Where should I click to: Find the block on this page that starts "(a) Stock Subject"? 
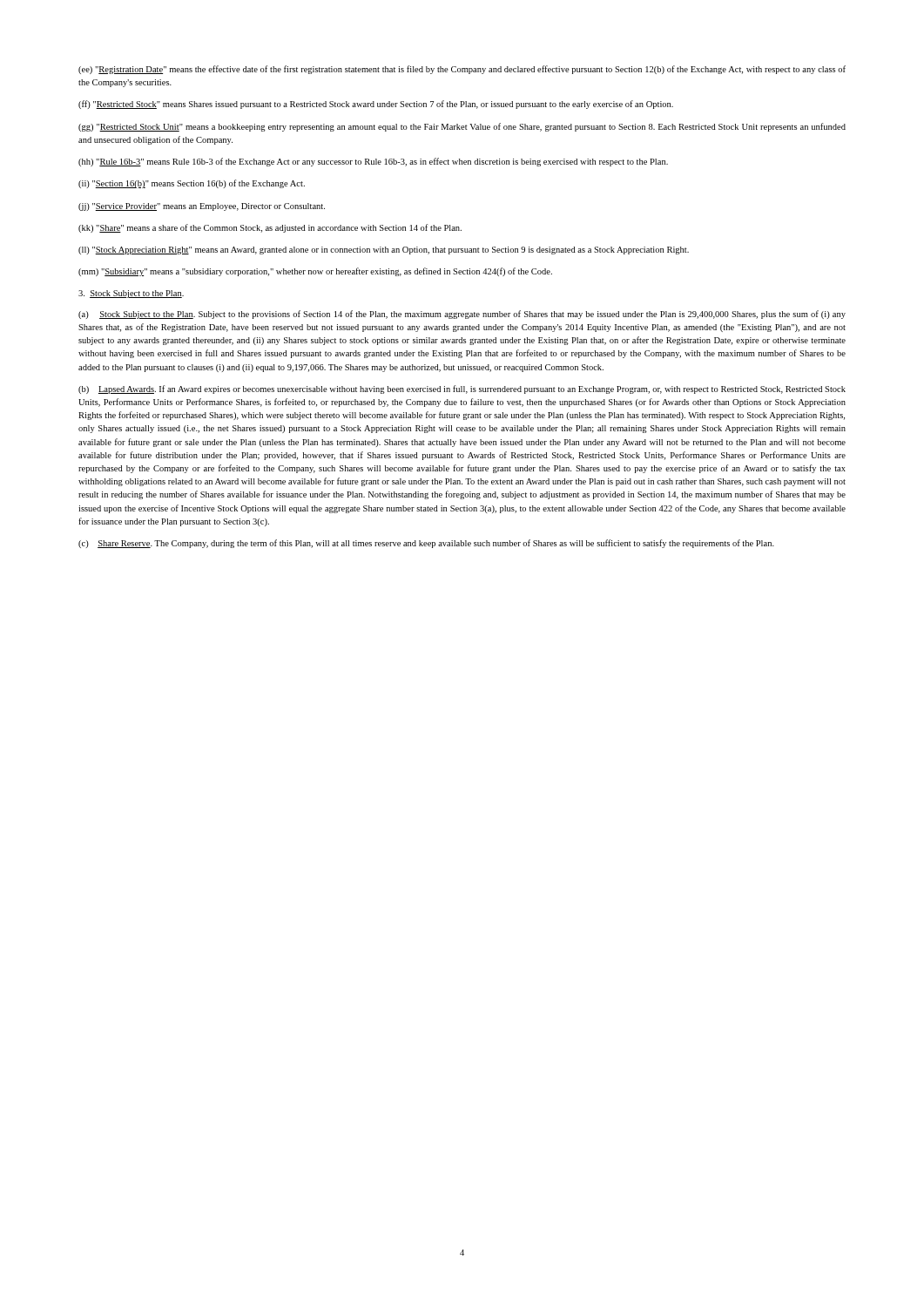pos(462,340)
